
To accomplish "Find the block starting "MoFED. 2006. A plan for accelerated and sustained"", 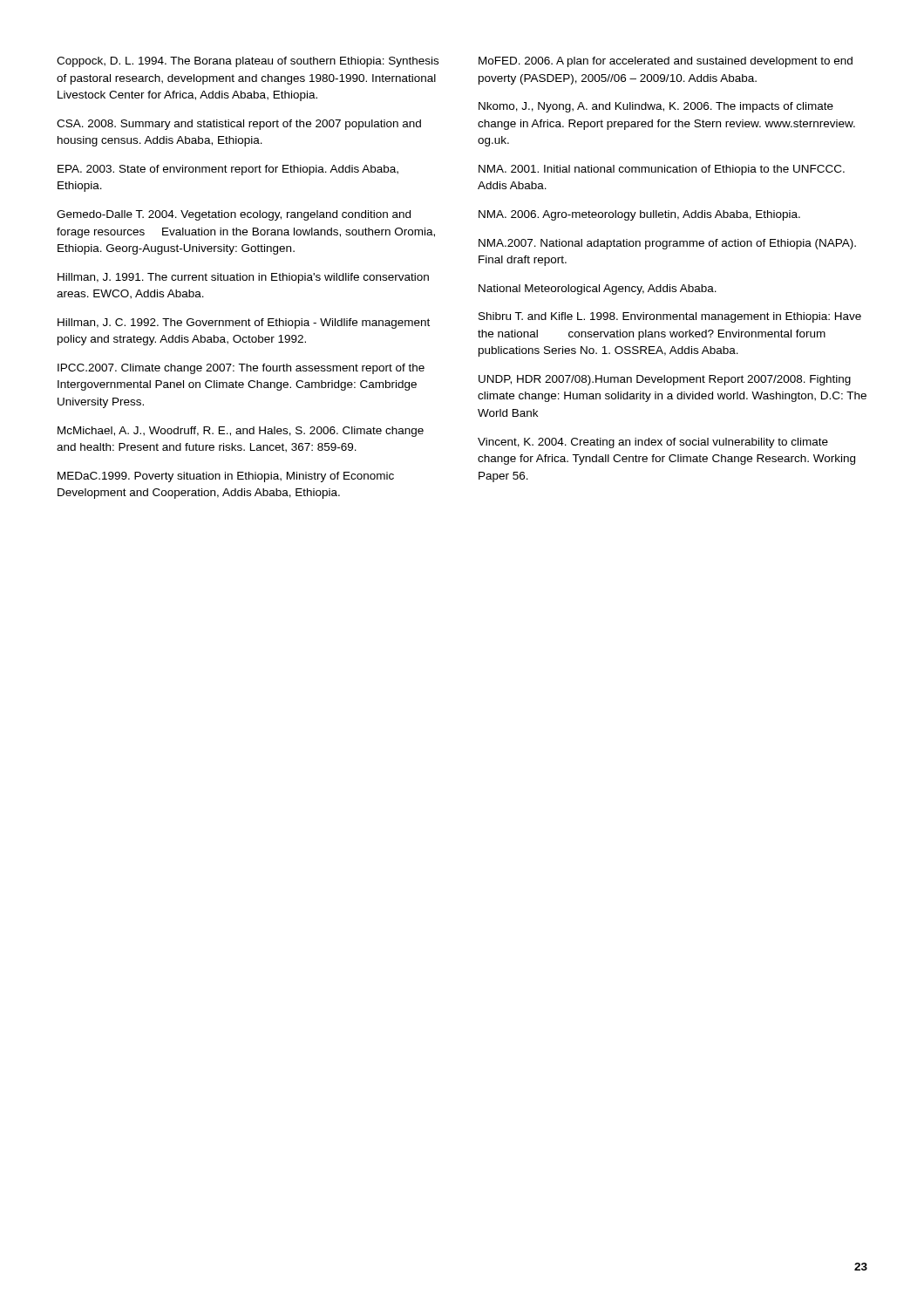I will [x=665, y=69].
